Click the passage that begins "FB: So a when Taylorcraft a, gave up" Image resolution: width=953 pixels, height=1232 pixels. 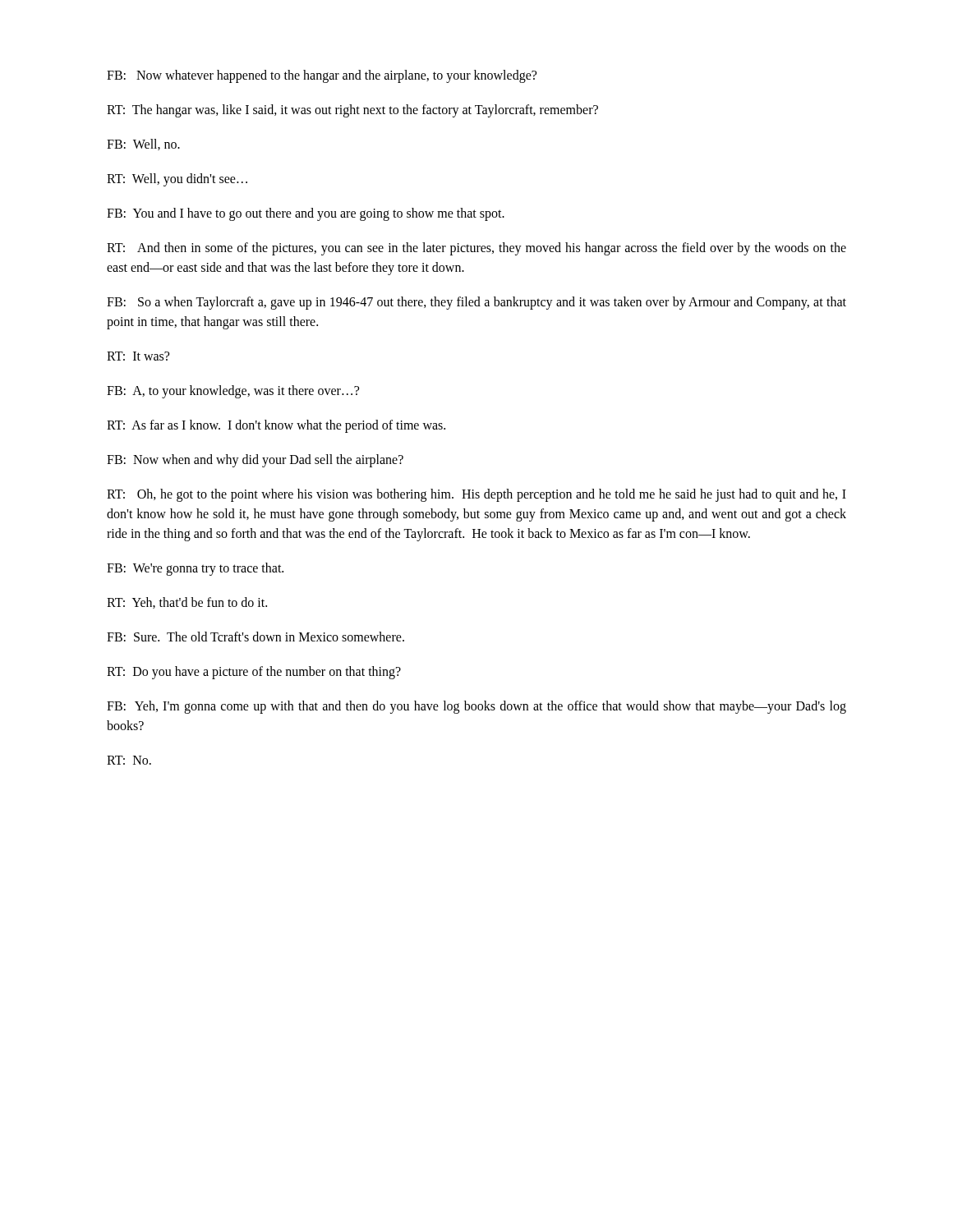[476, 312]
